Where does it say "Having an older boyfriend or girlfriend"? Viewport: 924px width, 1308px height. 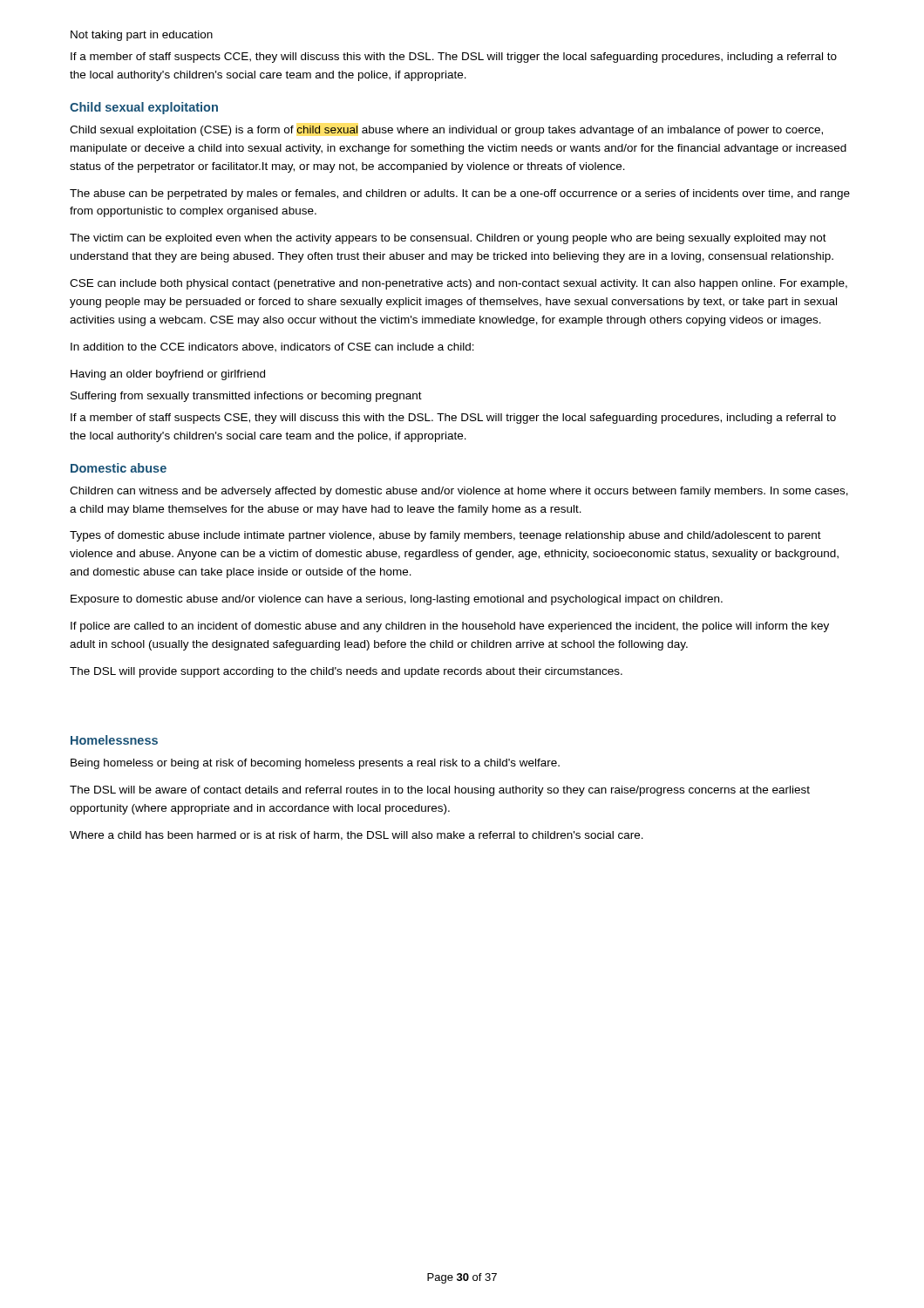(x=168, y=374)
